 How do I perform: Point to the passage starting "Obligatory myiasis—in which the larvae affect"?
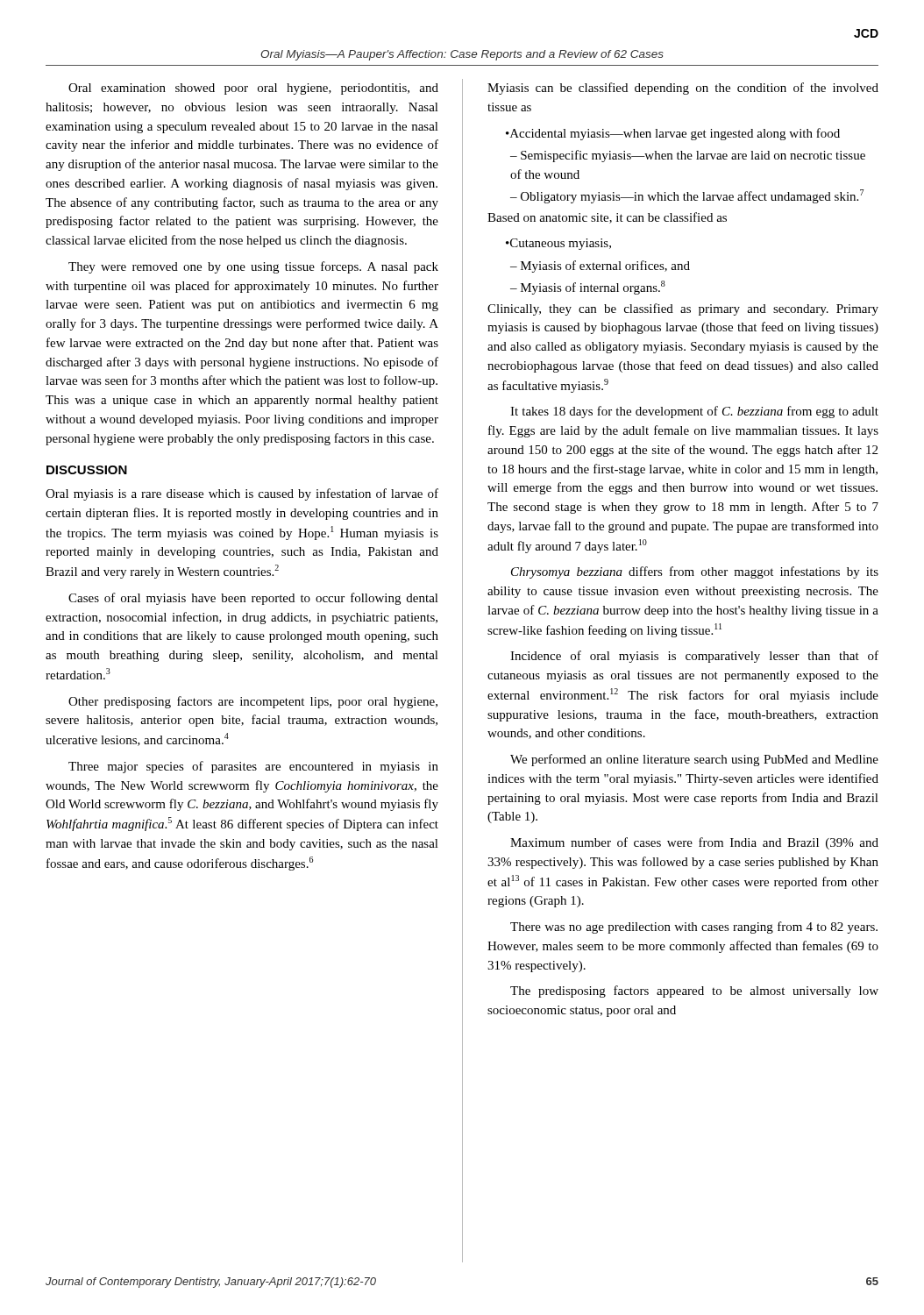coord(683,196)
